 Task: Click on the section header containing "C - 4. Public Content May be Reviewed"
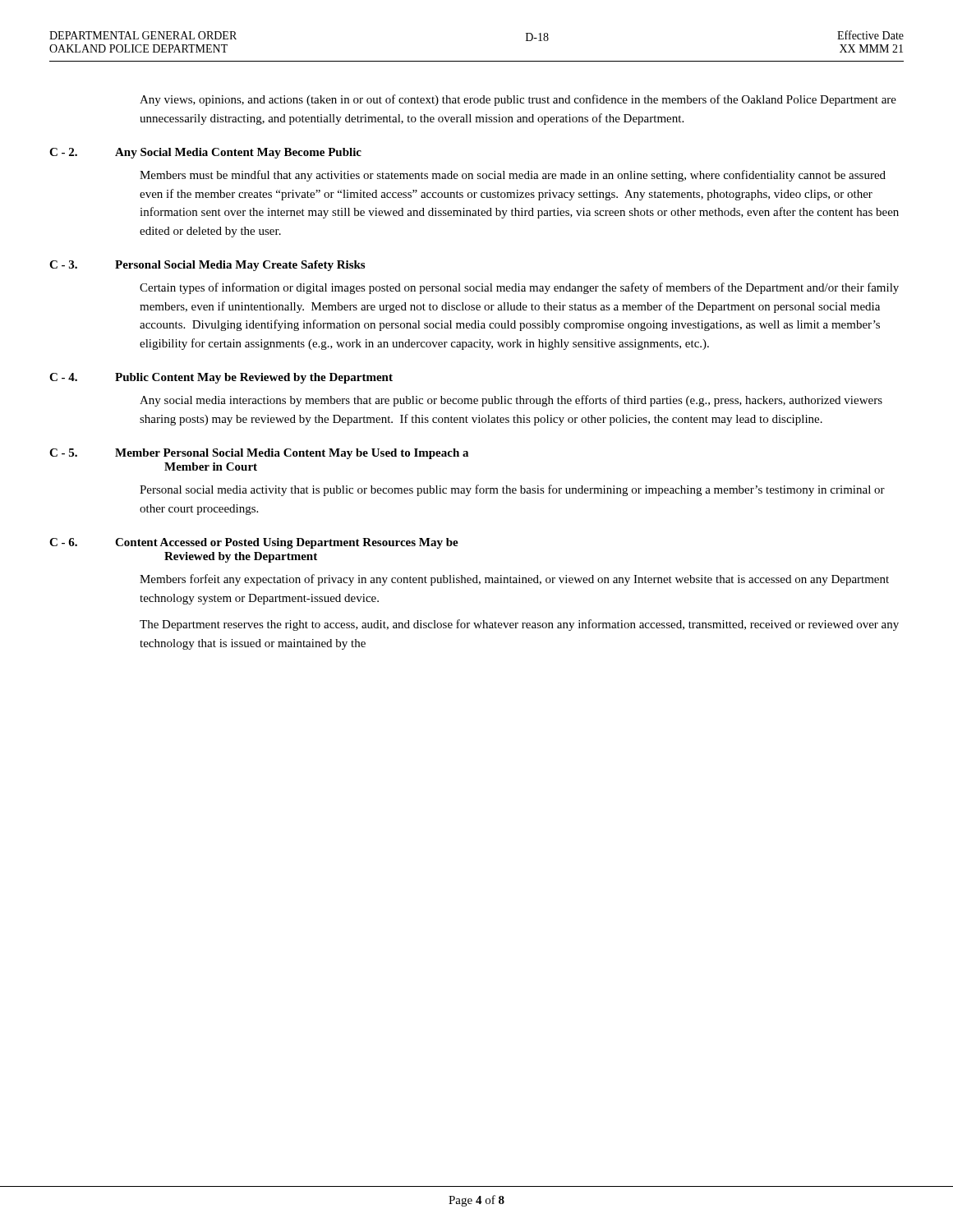tap(221, 377)
